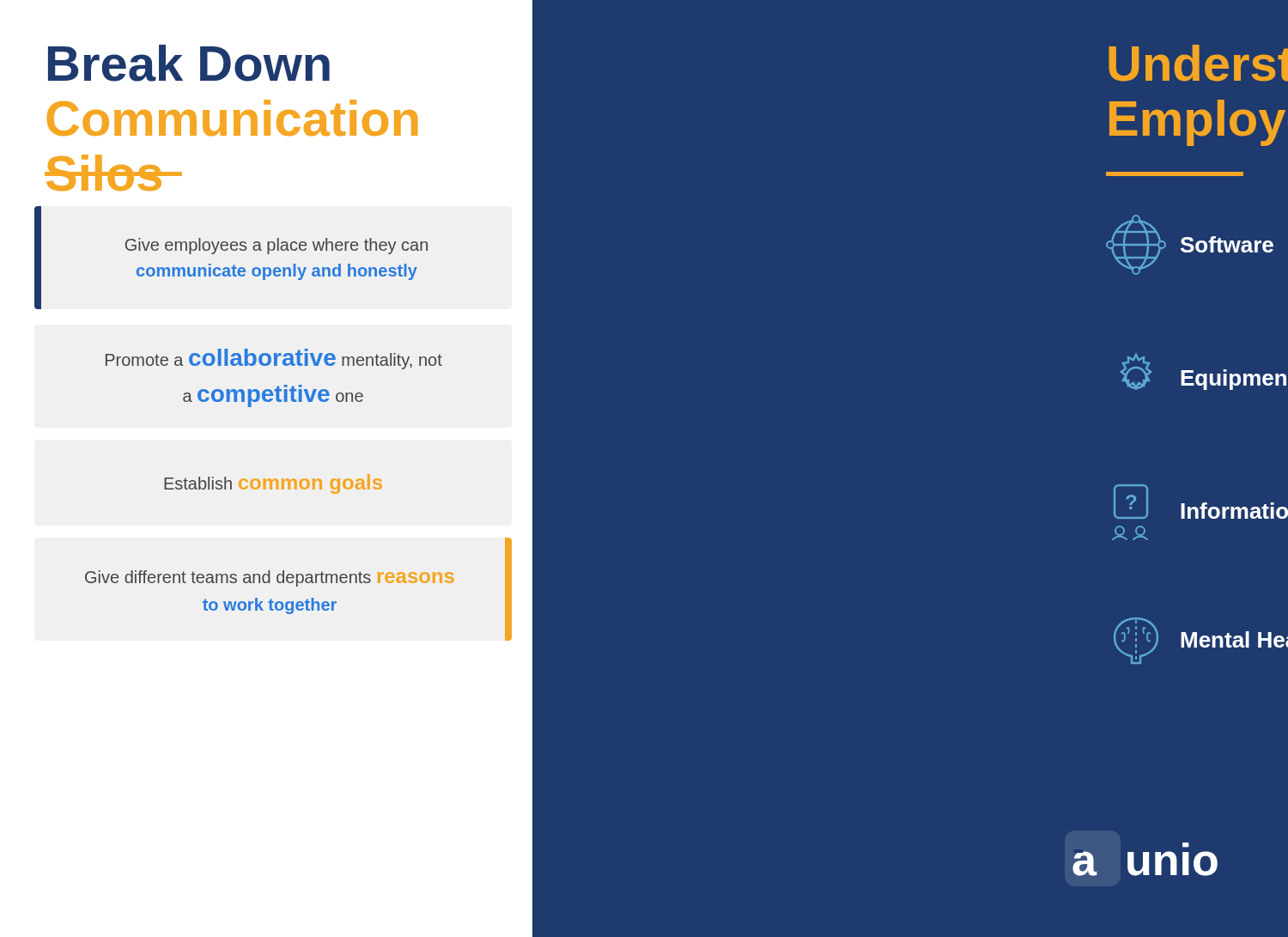Point to the block beginning "Promote a collaborative mentality, not a"
This screenshot has width=1288, height=937.
(273, 376)
